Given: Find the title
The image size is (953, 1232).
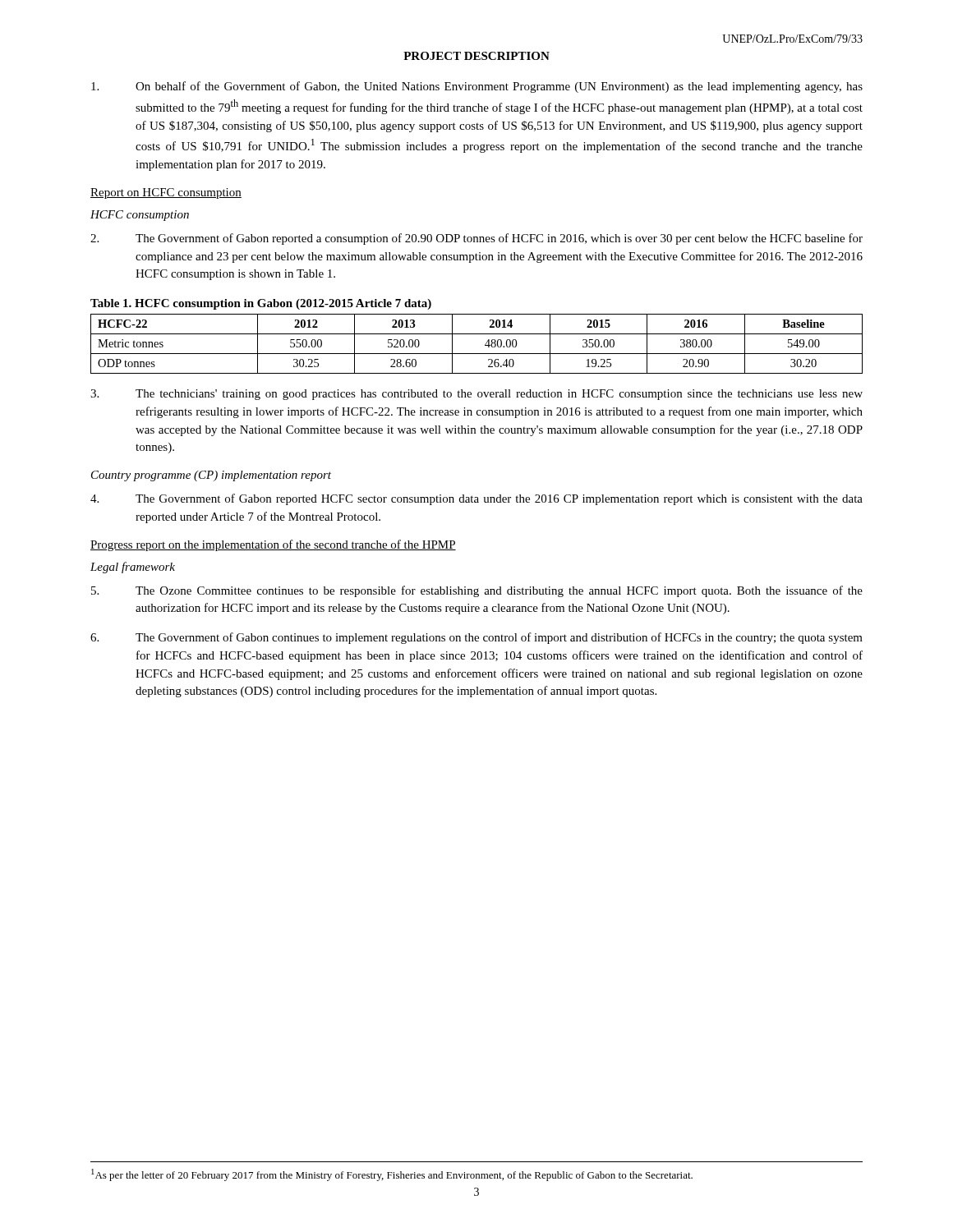Looking at the screenshot, I should (476, 56).
